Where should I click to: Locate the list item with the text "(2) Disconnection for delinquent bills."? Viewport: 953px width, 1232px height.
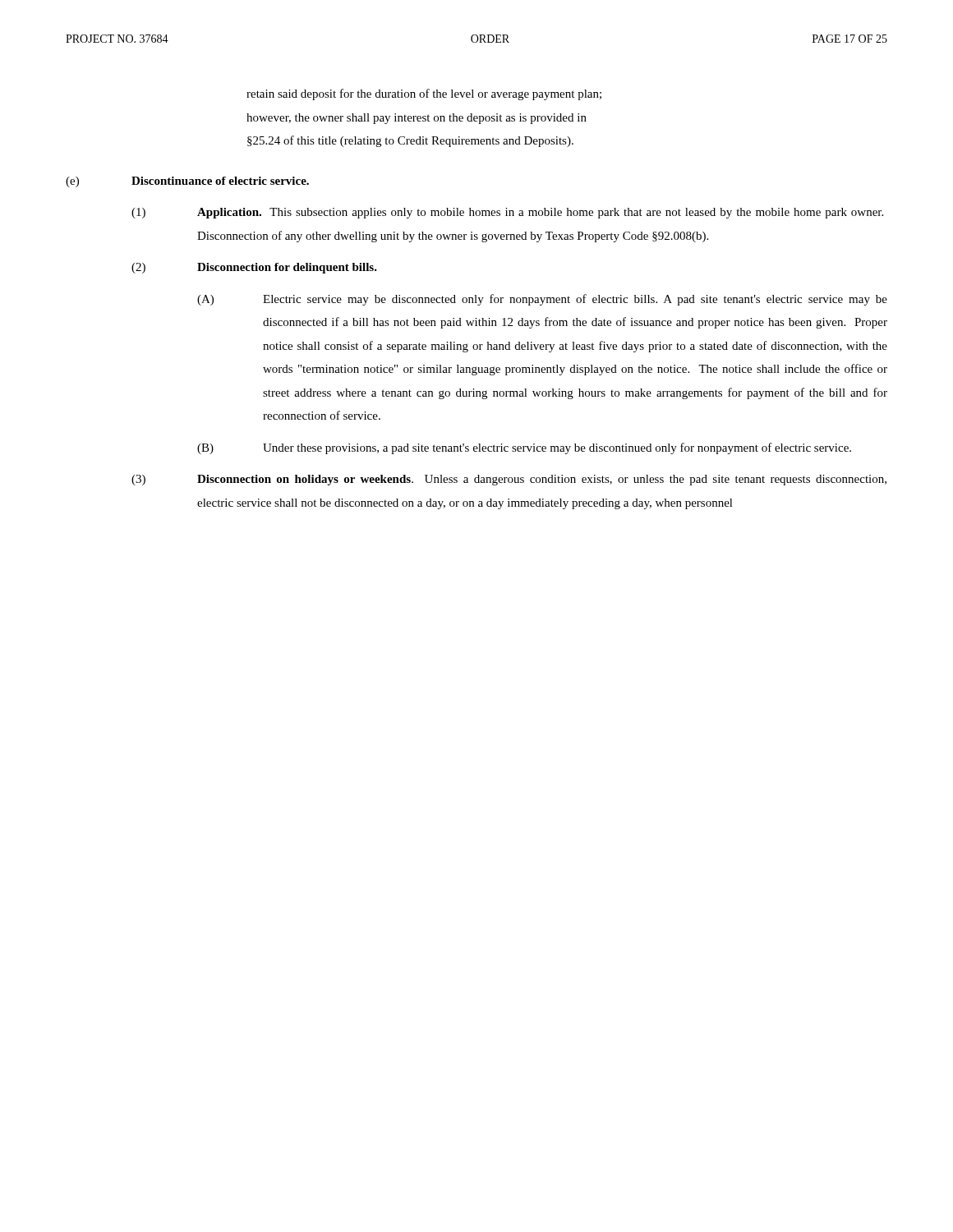254,268
